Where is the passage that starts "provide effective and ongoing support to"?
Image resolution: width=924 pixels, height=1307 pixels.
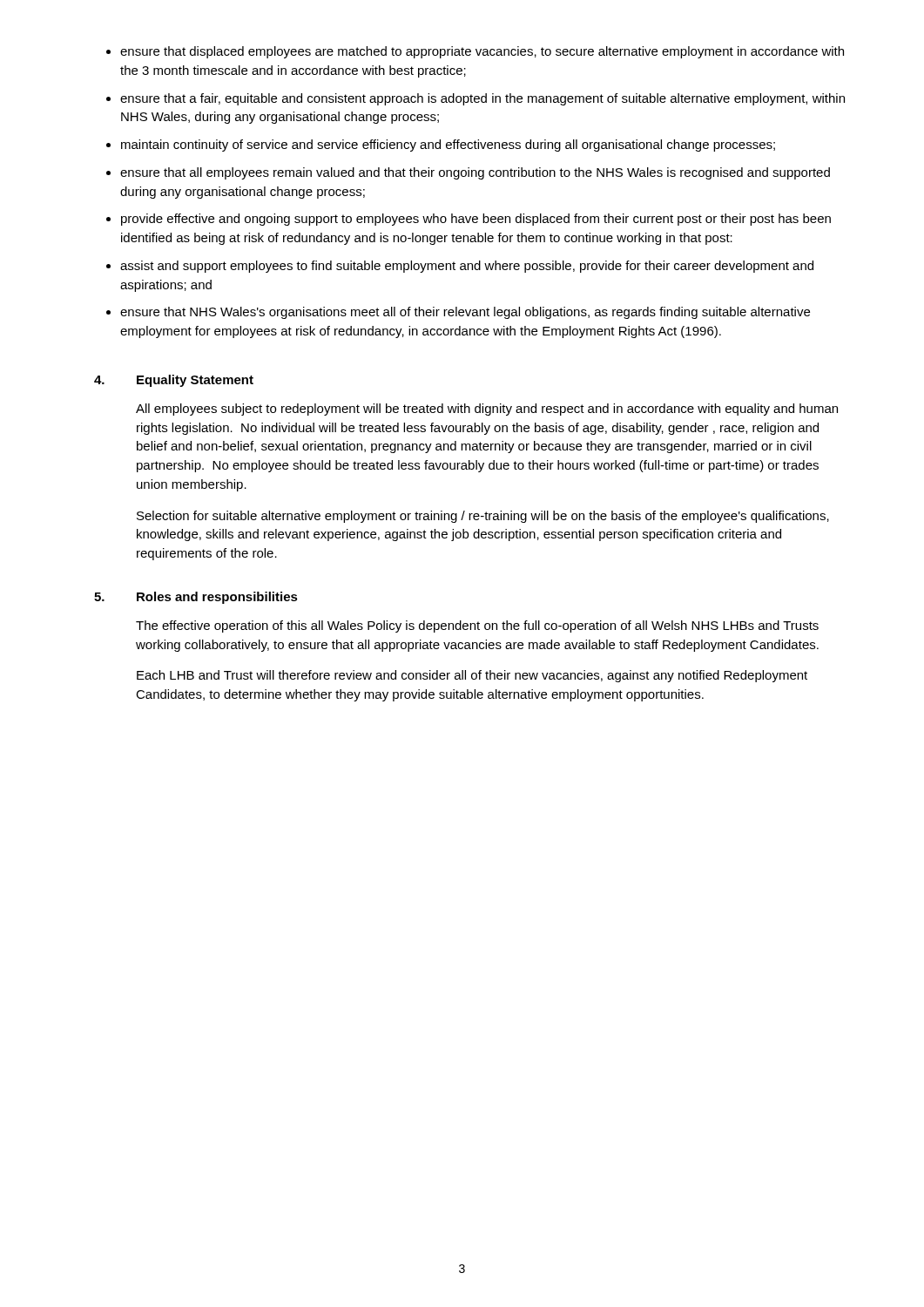click(x=476, y=228)
